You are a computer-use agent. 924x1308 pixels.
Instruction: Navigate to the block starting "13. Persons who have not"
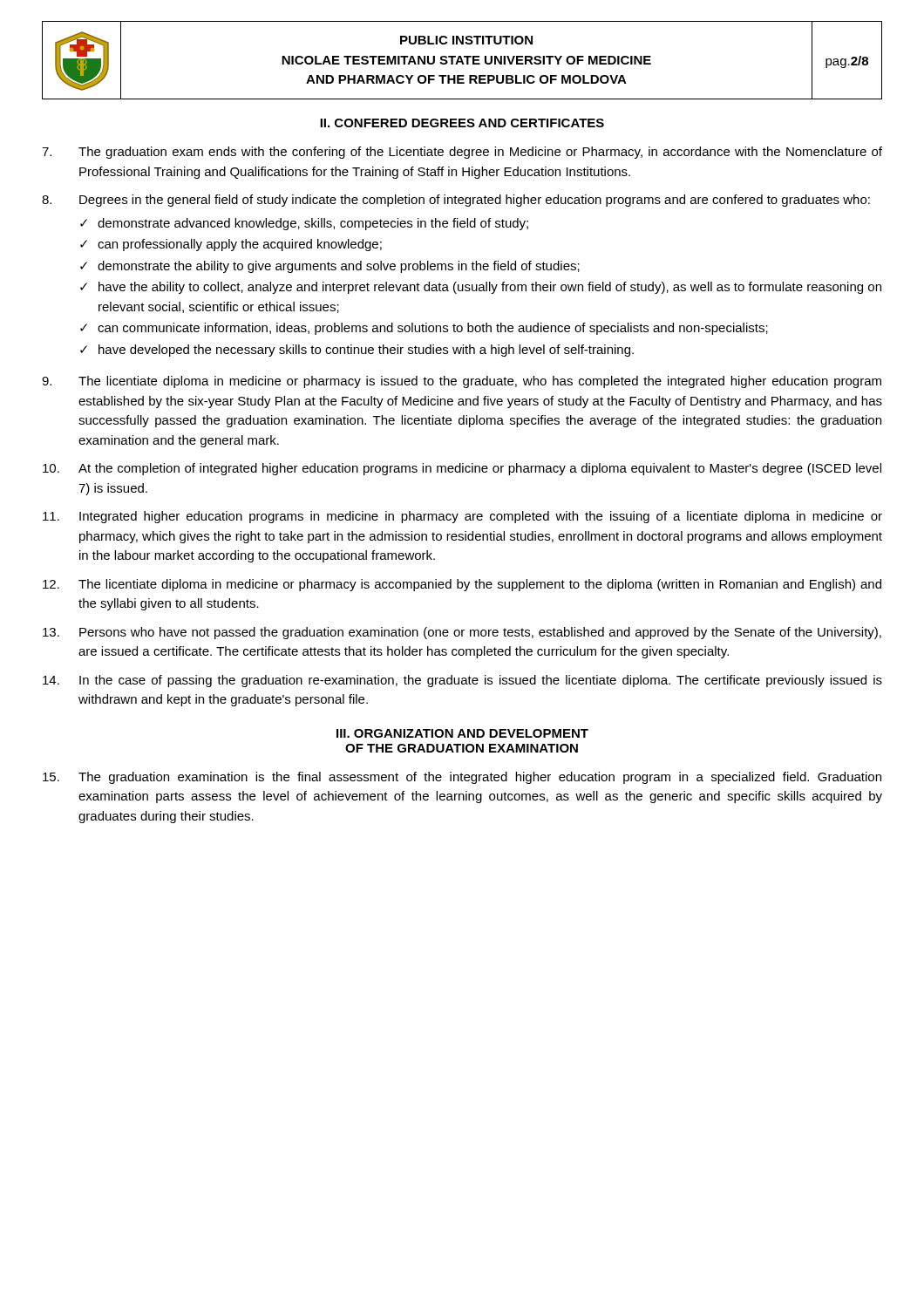[462, 642]
